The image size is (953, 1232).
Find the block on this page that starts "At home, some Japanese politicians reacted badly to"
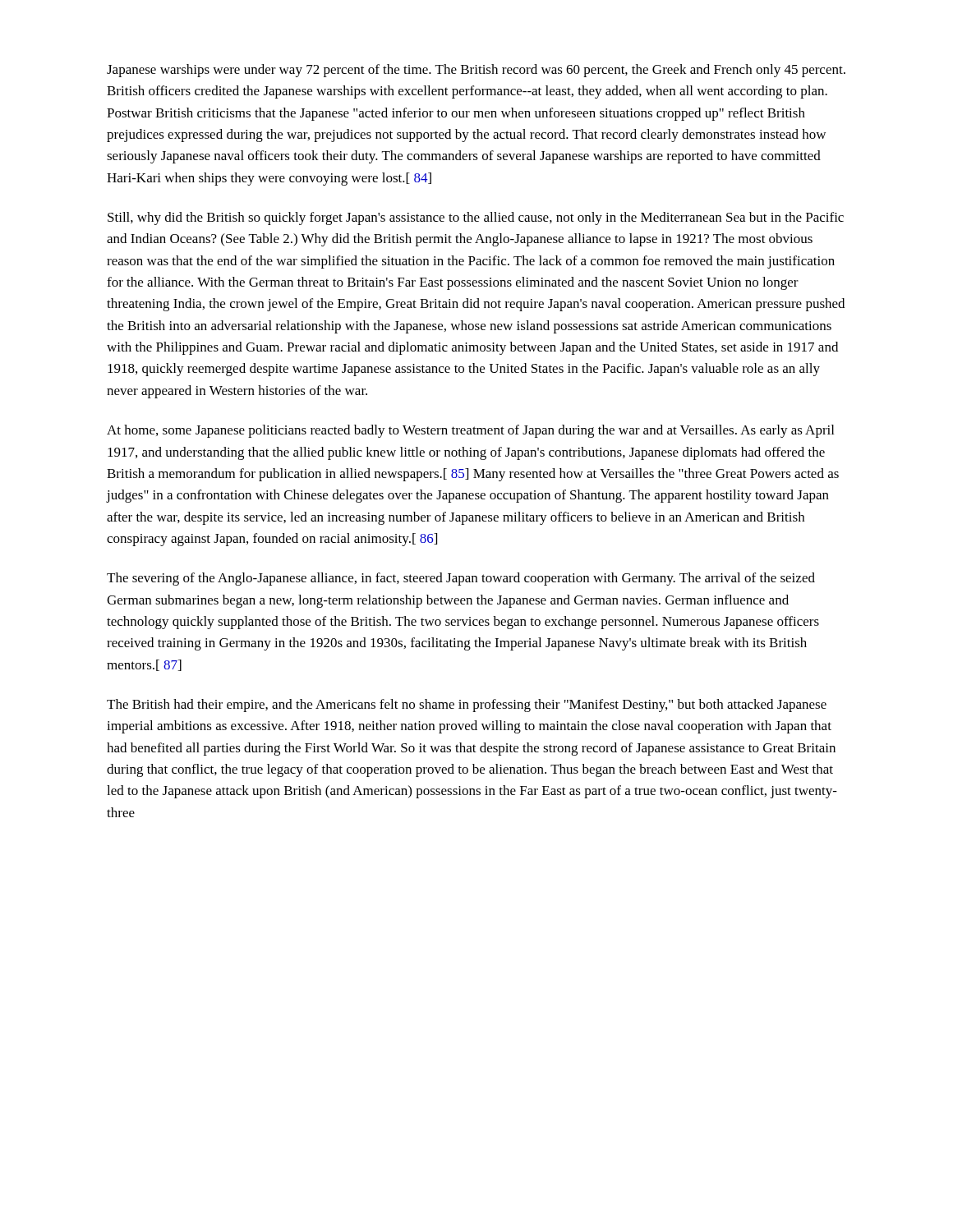click(473, 484)
